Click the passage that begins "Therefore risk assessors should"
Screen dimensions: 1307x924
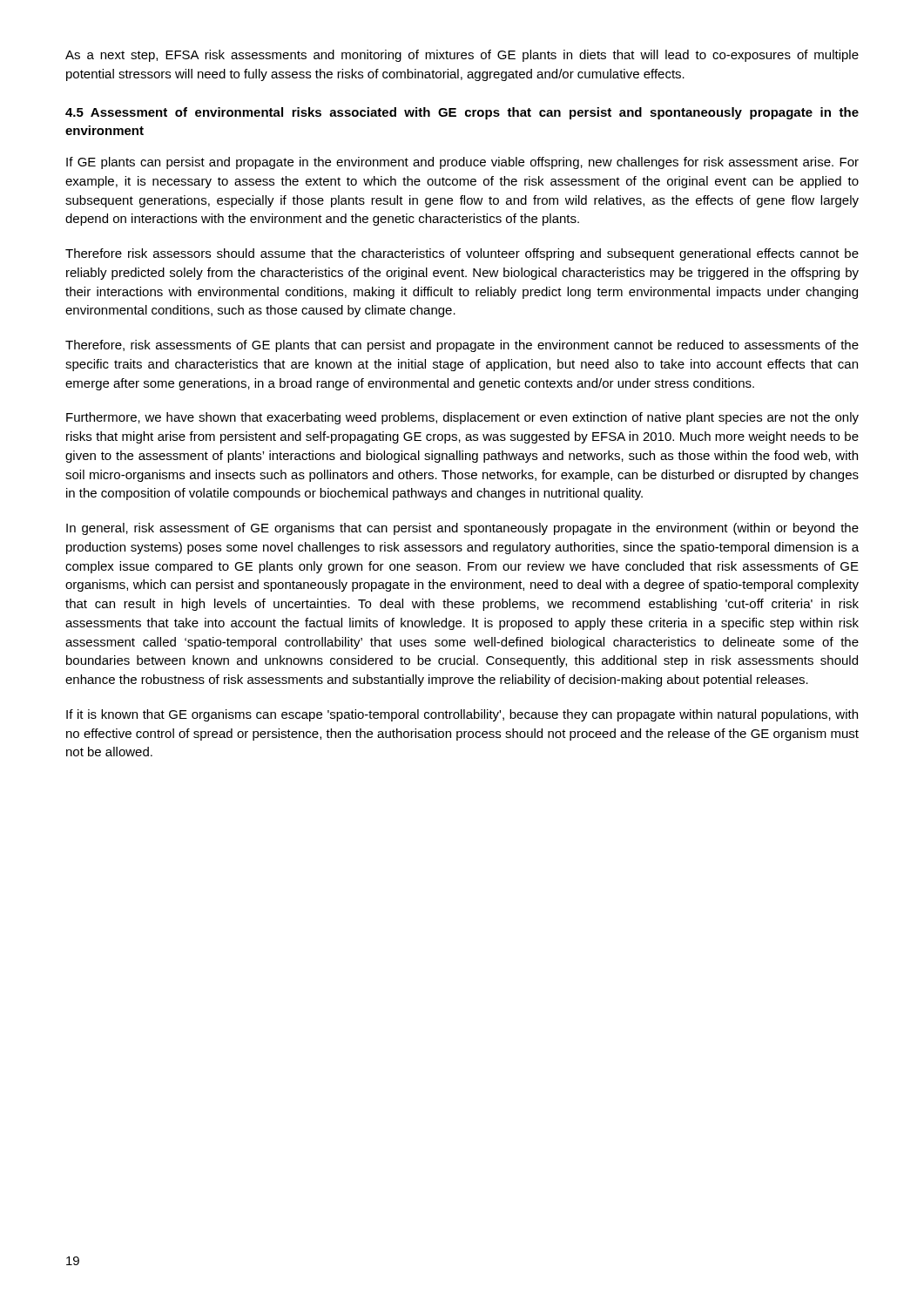pos(462,282)
